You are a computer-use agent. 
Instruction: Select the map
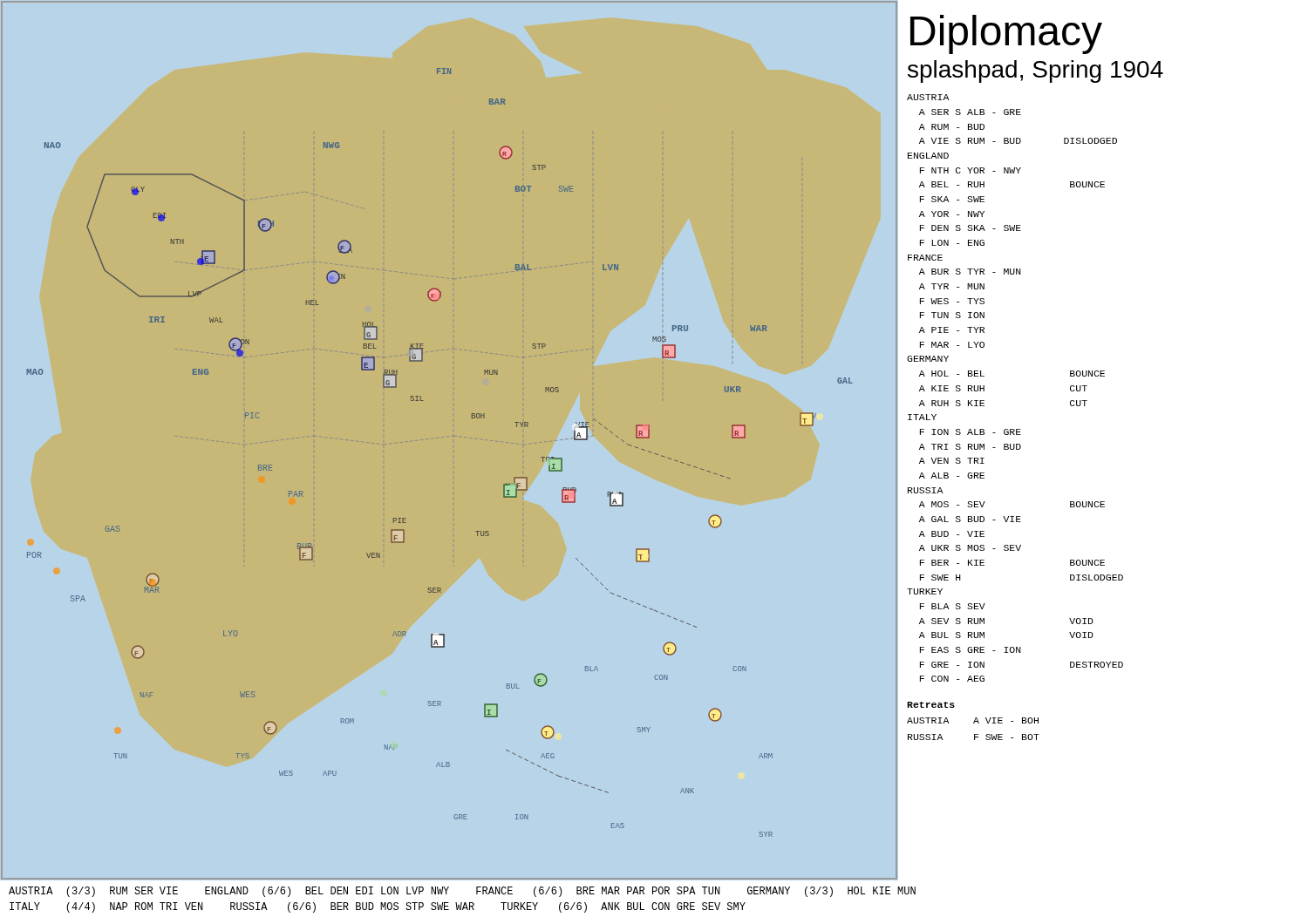(449, 440)
